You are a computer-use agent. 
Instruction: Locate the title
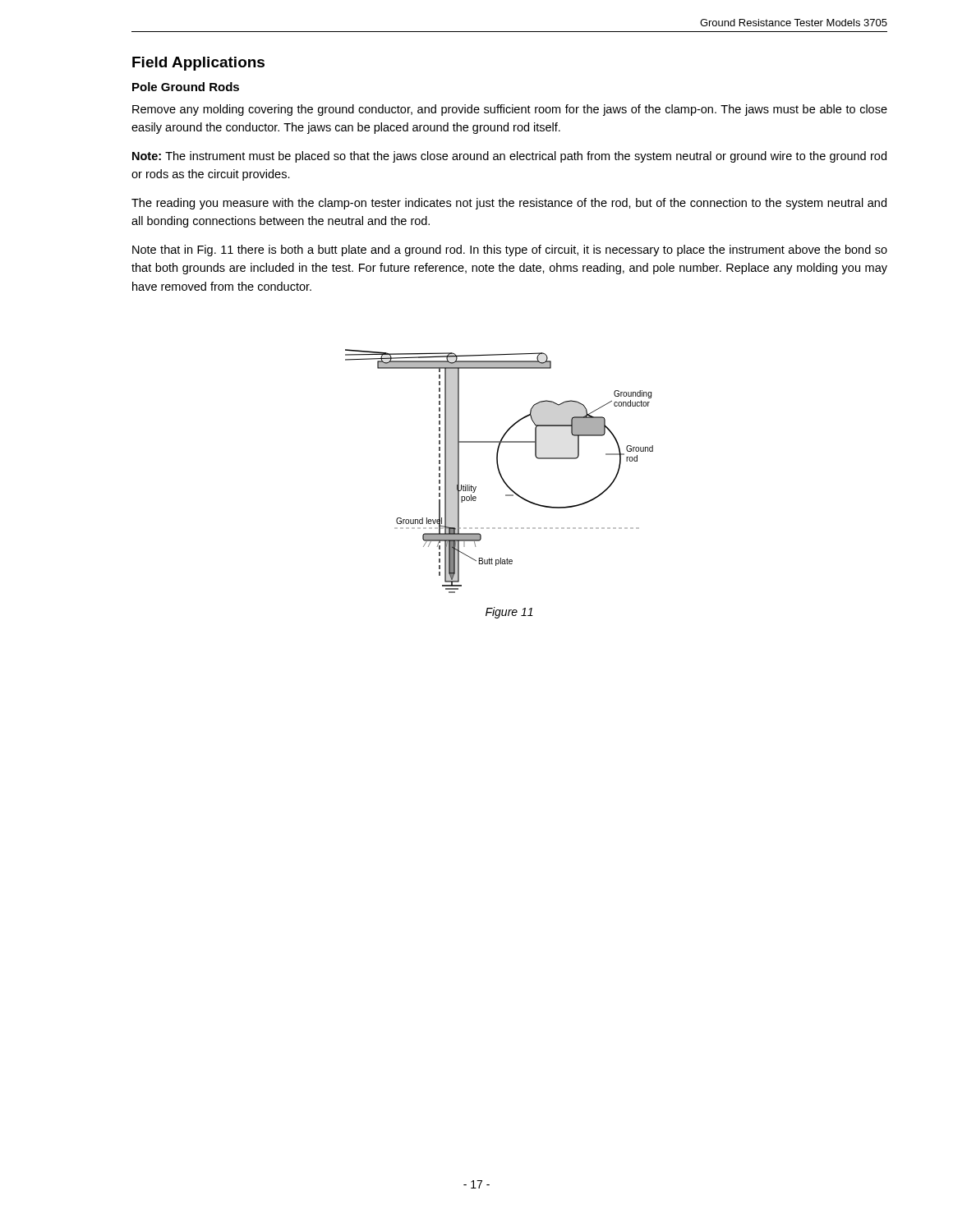198,62
